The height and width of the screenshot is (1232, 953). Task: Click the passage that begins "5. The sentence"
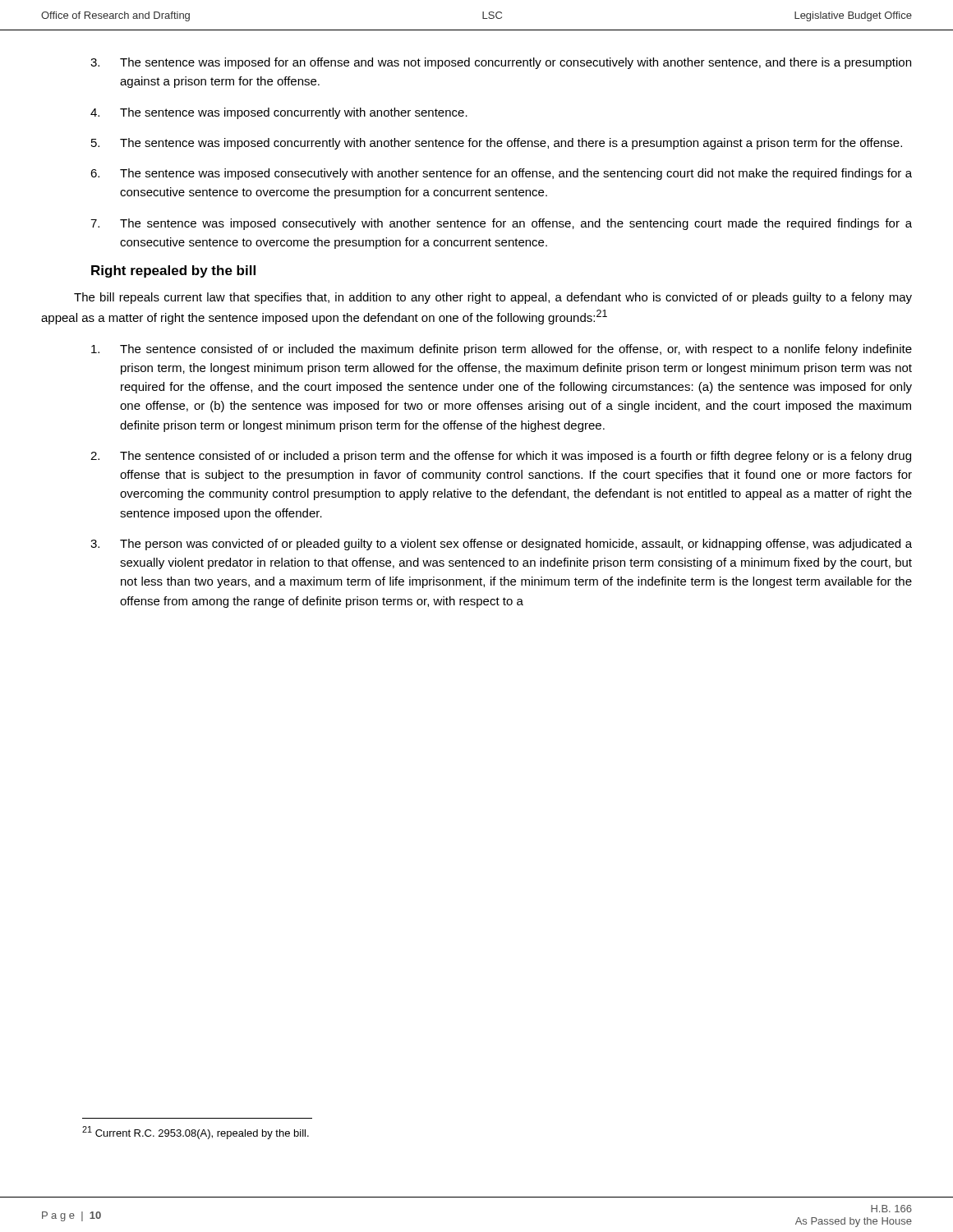[501, 142]
